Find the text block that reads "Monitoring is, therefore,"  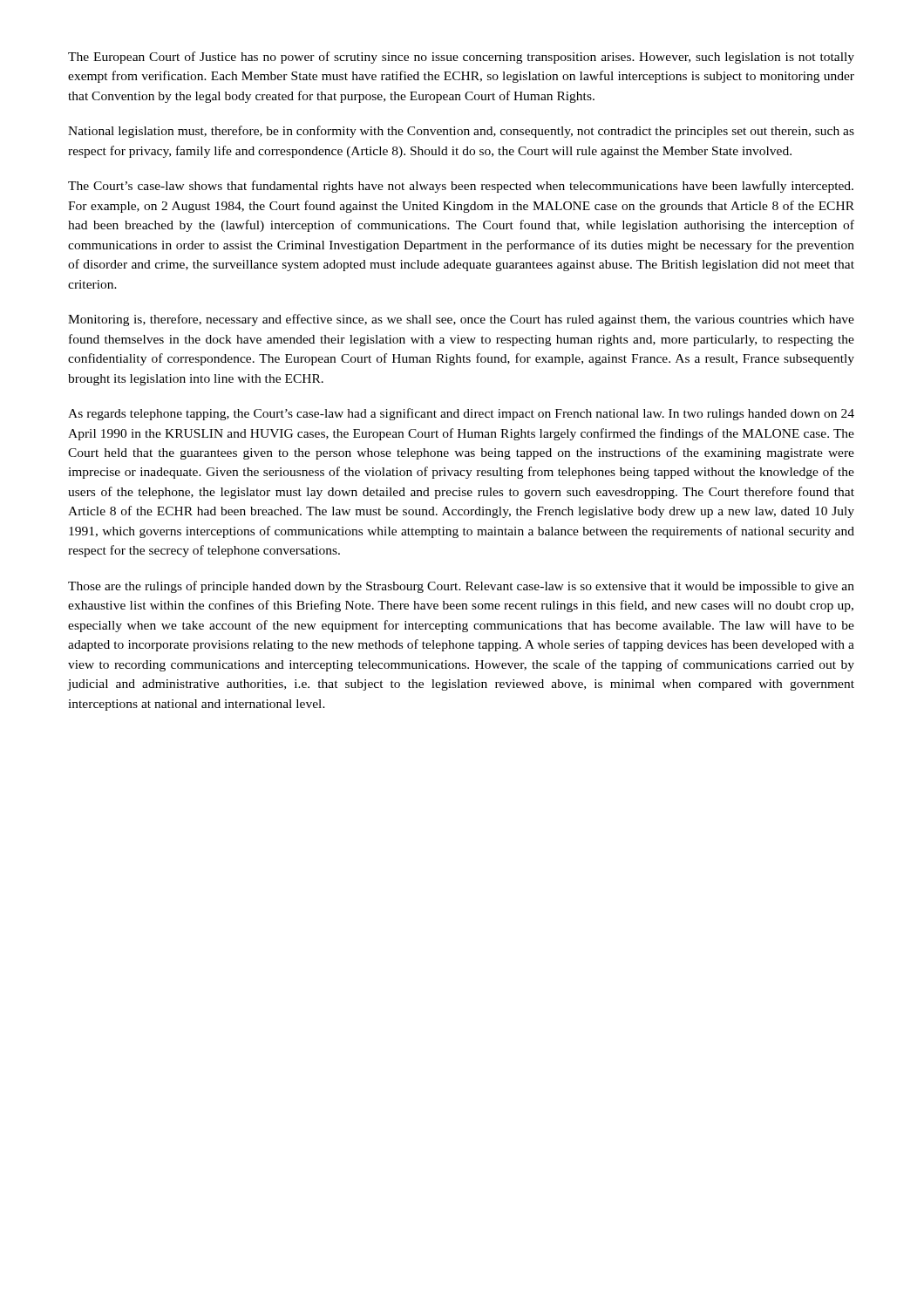[x=461, y=348]
